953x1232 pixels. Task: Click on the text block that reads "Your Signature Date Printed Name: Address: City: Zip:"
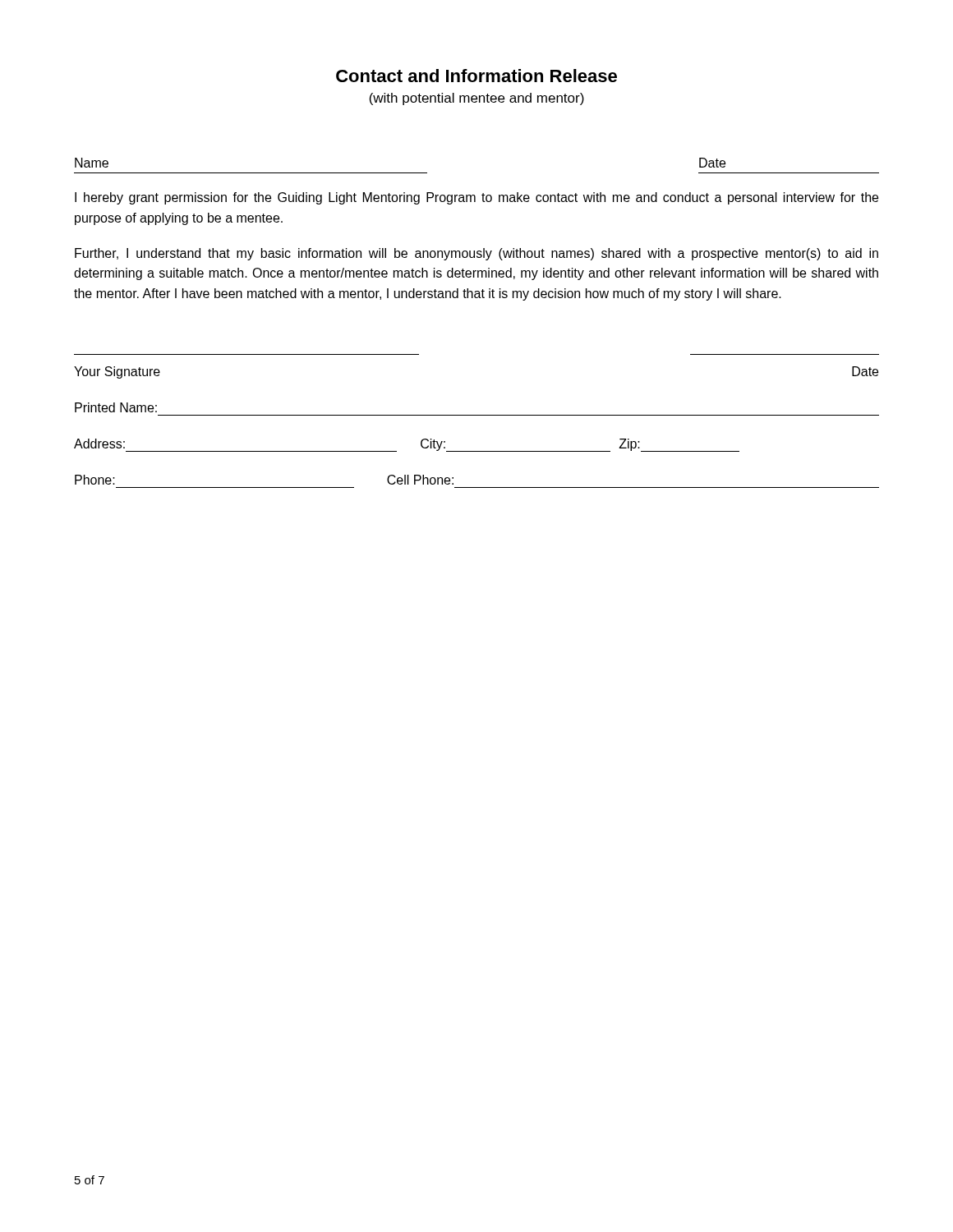[x=476, y=421]
